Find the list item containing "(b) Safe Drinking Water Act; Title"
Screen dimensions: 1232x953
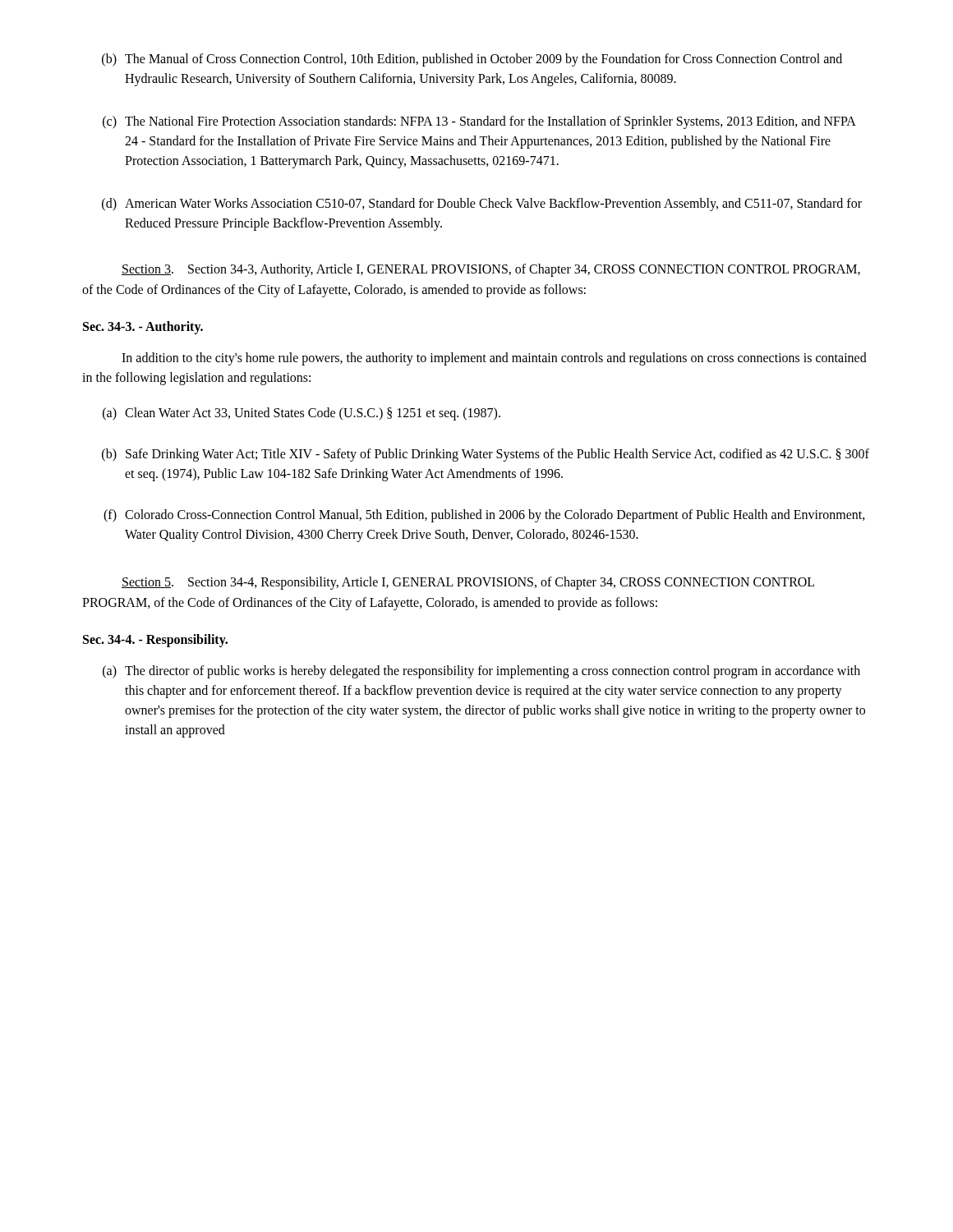point(476,464)
